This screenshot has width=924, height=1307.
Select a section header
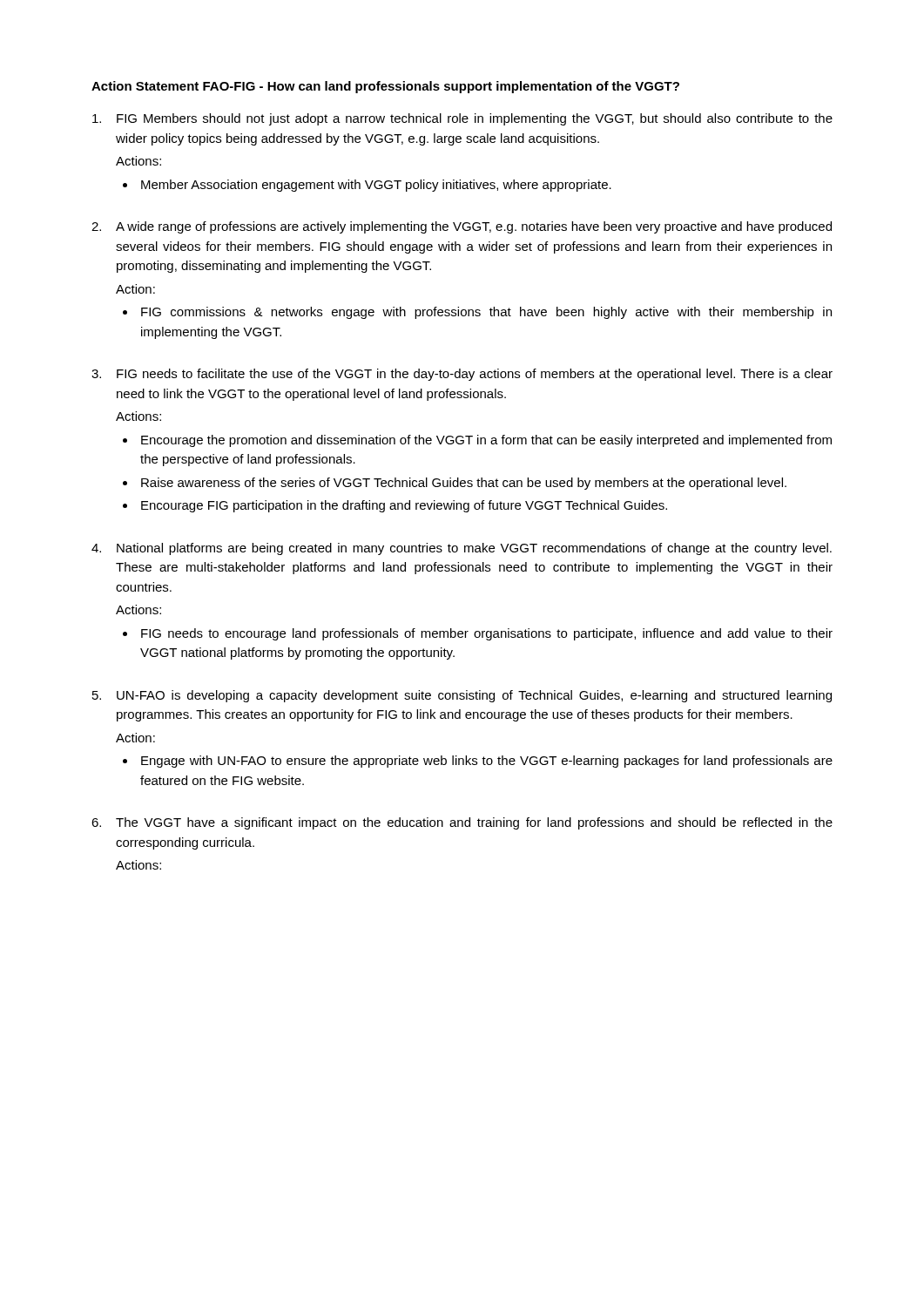(x=386, y=86)
